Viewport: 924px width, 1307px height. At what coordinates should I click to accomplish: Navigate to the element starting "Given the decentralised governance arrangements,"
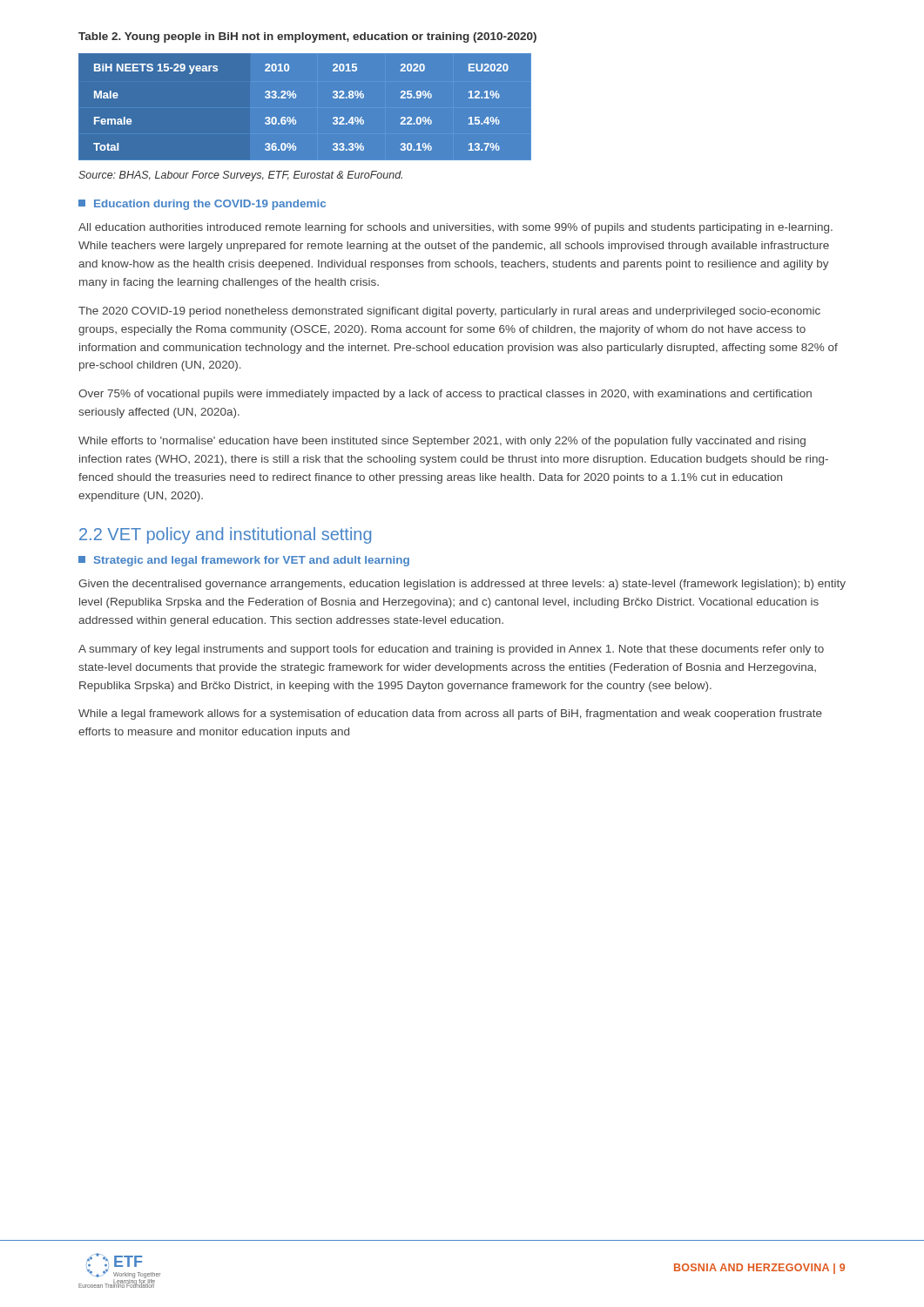[x=462, y=602]
